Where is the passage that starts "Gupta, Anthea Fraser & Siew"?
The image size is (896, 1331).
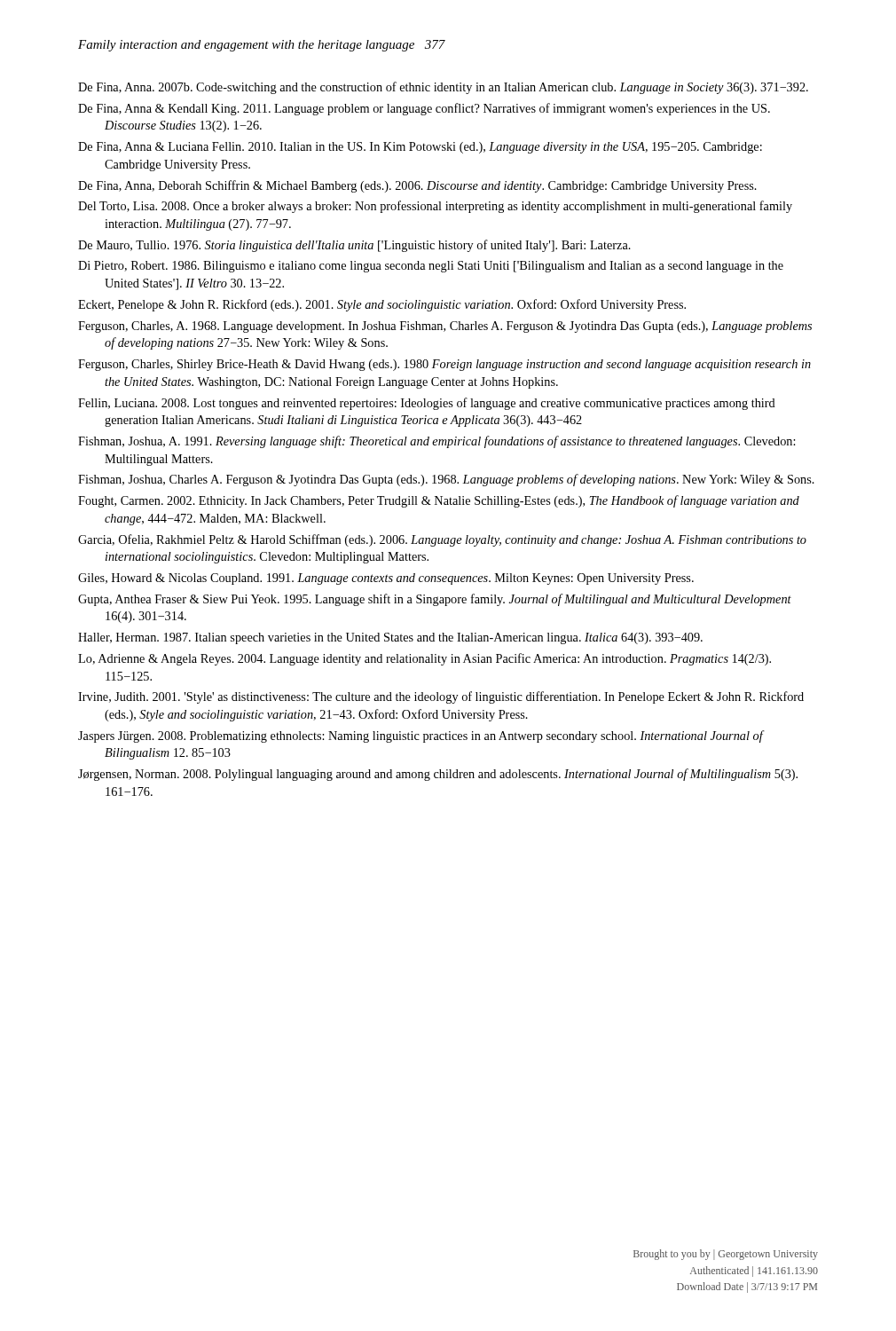click(x=435, y=607)
